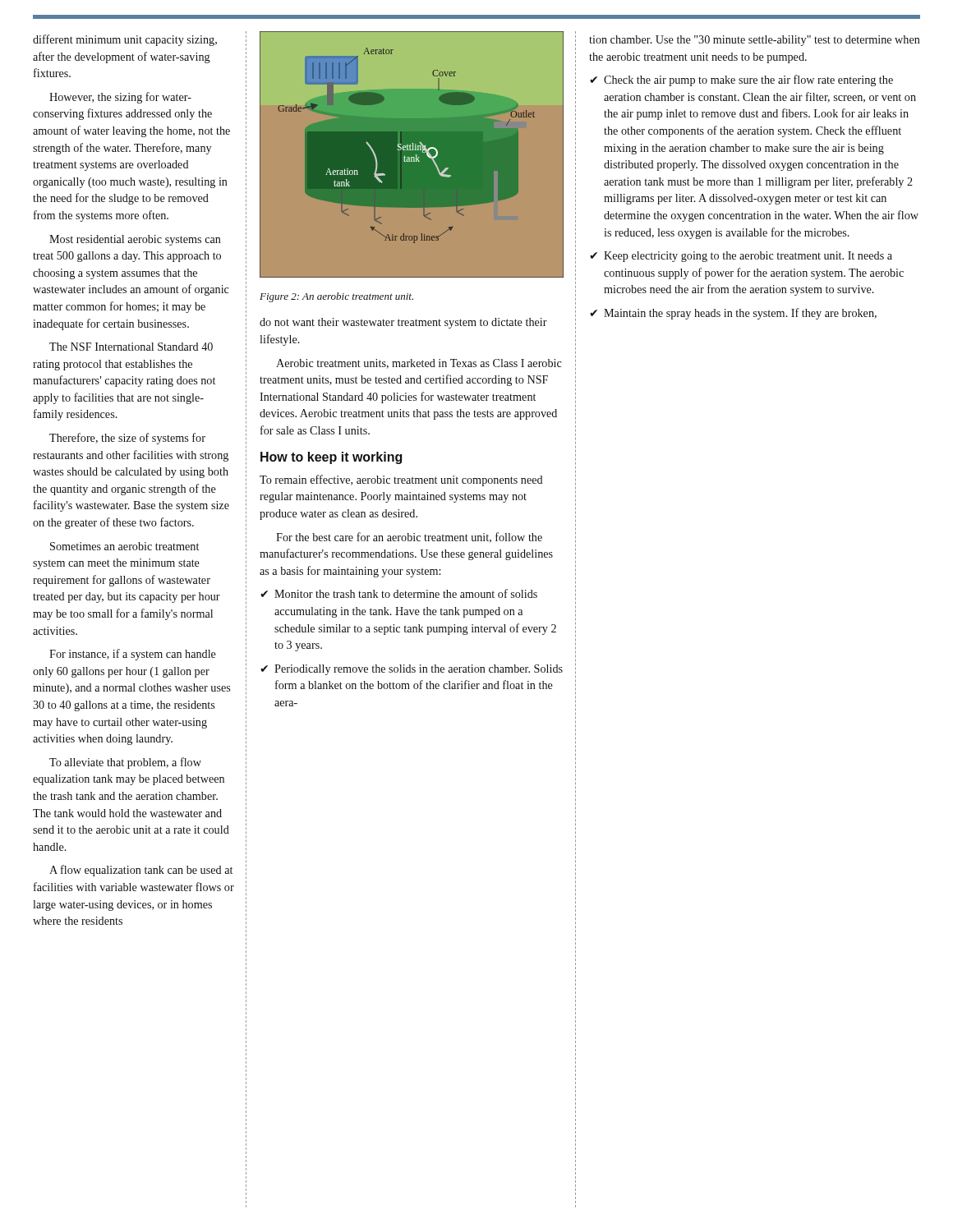Locate the caption that reads "Figure 2: An aerobic treatment unit."
Screen dimensions: 1232x953
[337, 296]
